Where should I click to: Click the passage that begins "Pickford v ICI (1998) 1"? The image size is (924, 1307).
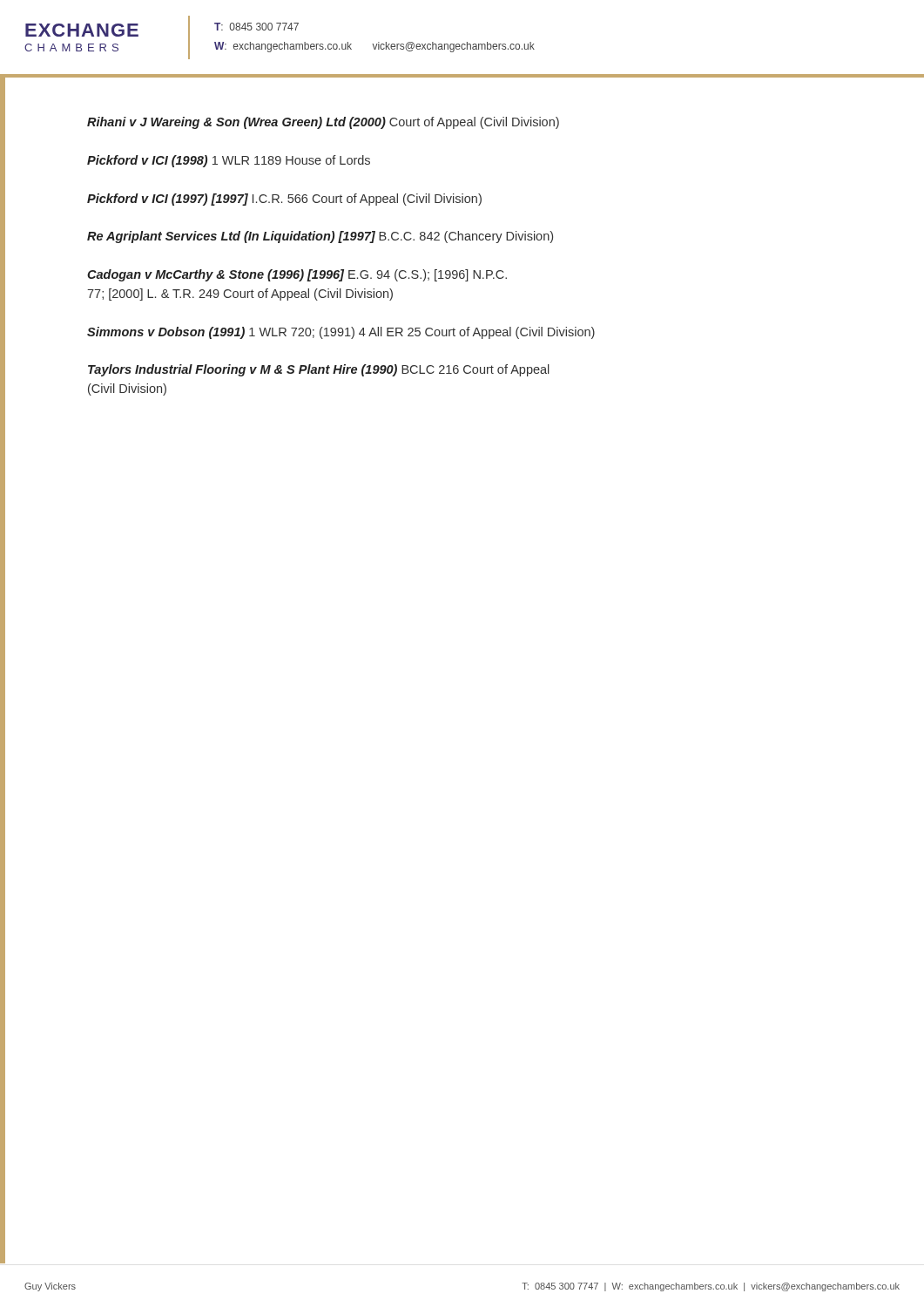point(229,160)
